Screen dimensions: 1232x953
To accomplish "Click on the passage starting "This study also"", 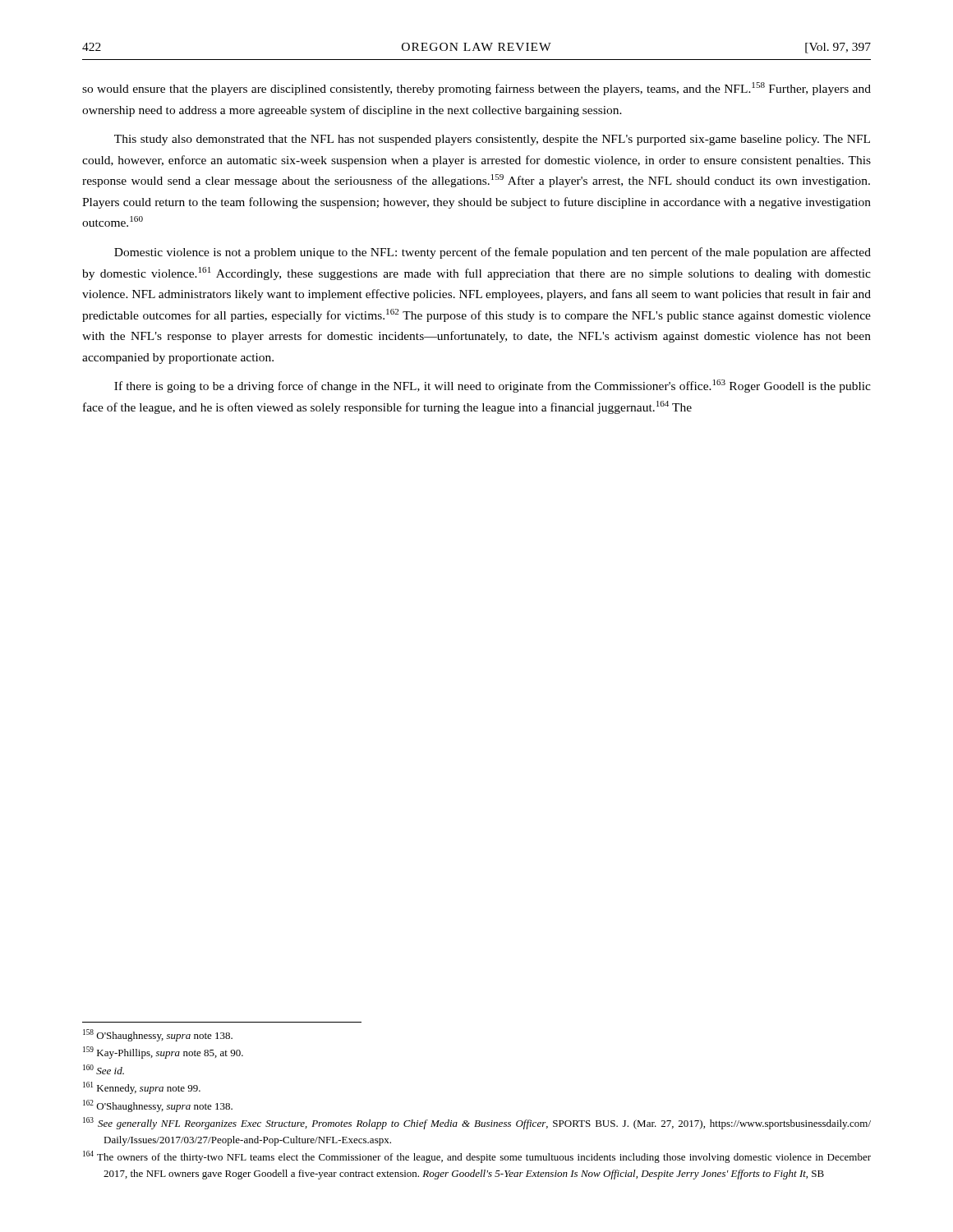I will pyautogui.click(x=476, y=181).
